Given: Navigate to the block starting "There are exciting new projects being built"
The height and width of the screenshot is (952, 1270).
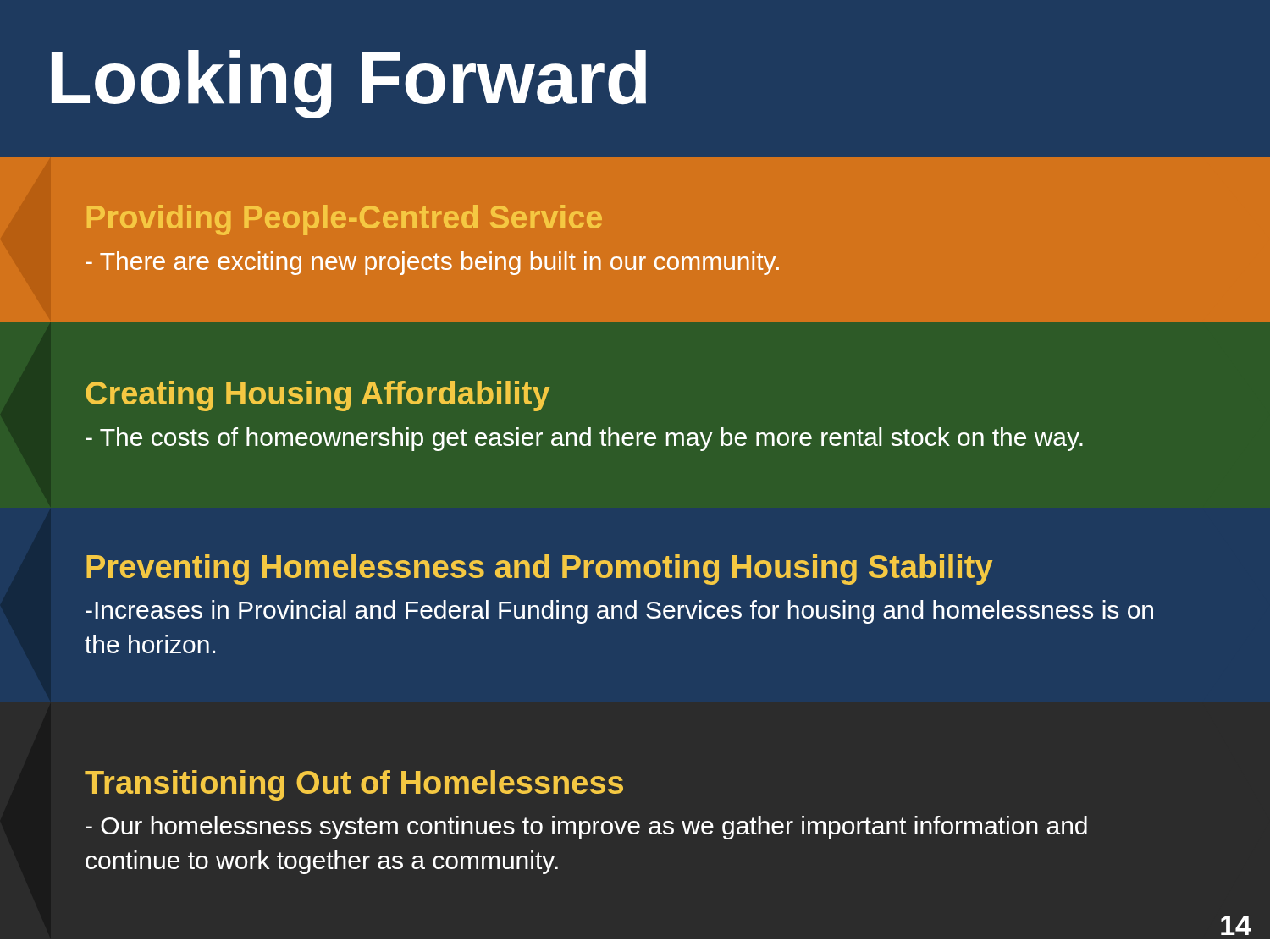Looking at the screenshot, I should point(433,261).
